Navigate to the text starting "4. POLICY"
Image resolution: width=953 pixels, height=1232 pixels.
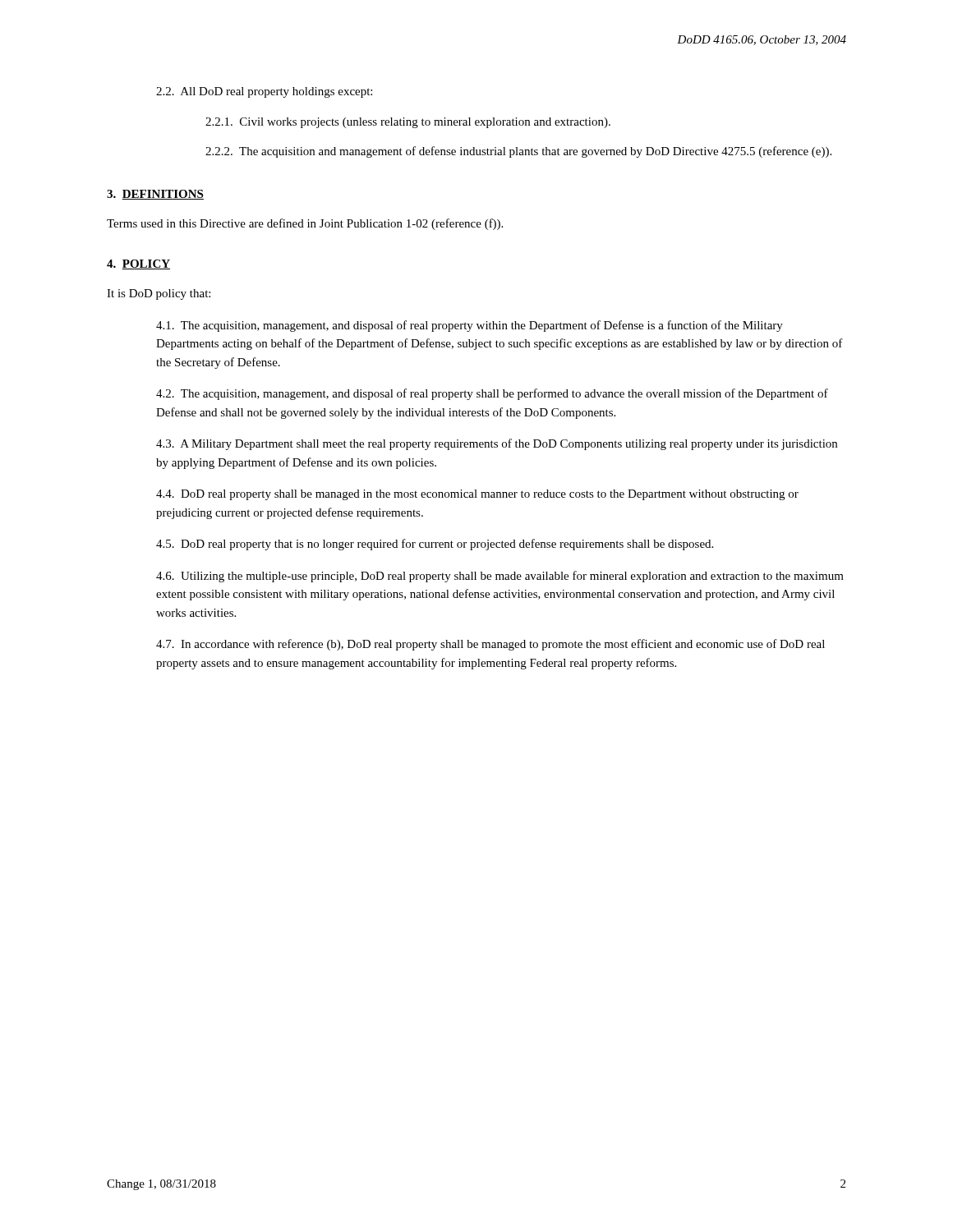click(x=138, y=264)
